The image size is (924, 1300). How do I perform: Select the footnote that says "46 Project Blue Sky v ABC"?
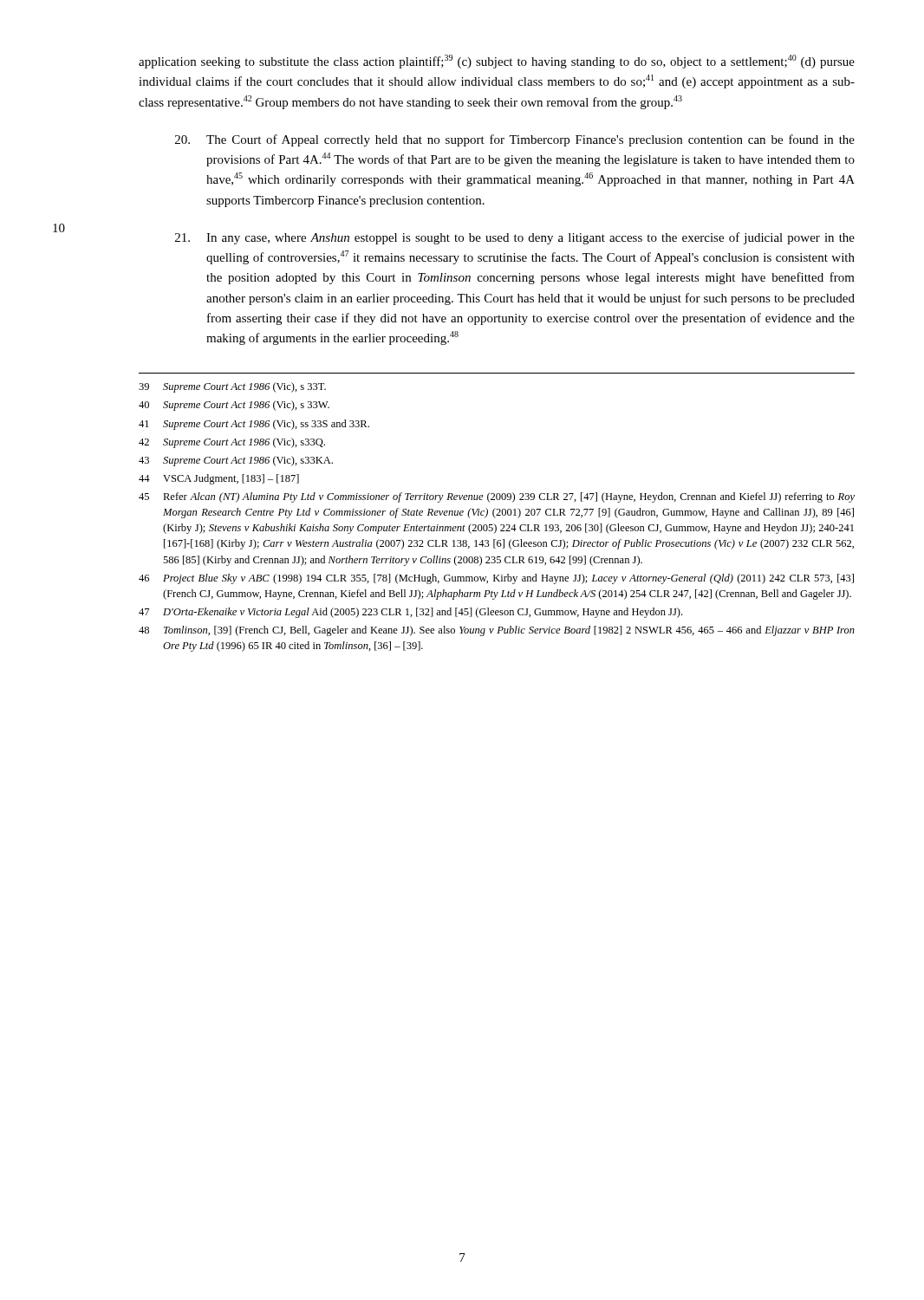497,586
